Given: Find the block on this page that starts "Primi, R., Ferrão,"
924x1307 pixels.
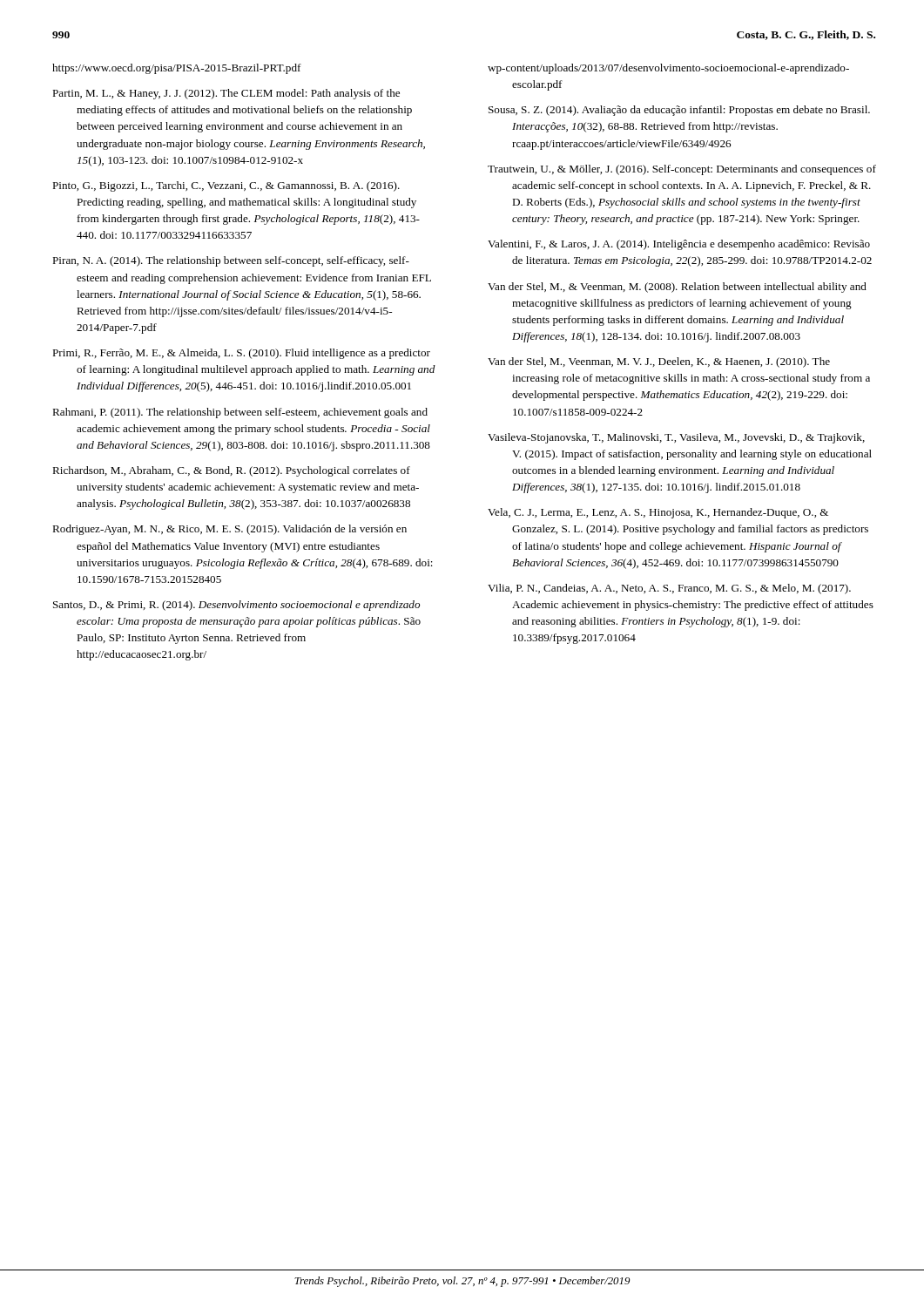Looking at the screenshot, I should pyautogui.click(x=244, y=369).
